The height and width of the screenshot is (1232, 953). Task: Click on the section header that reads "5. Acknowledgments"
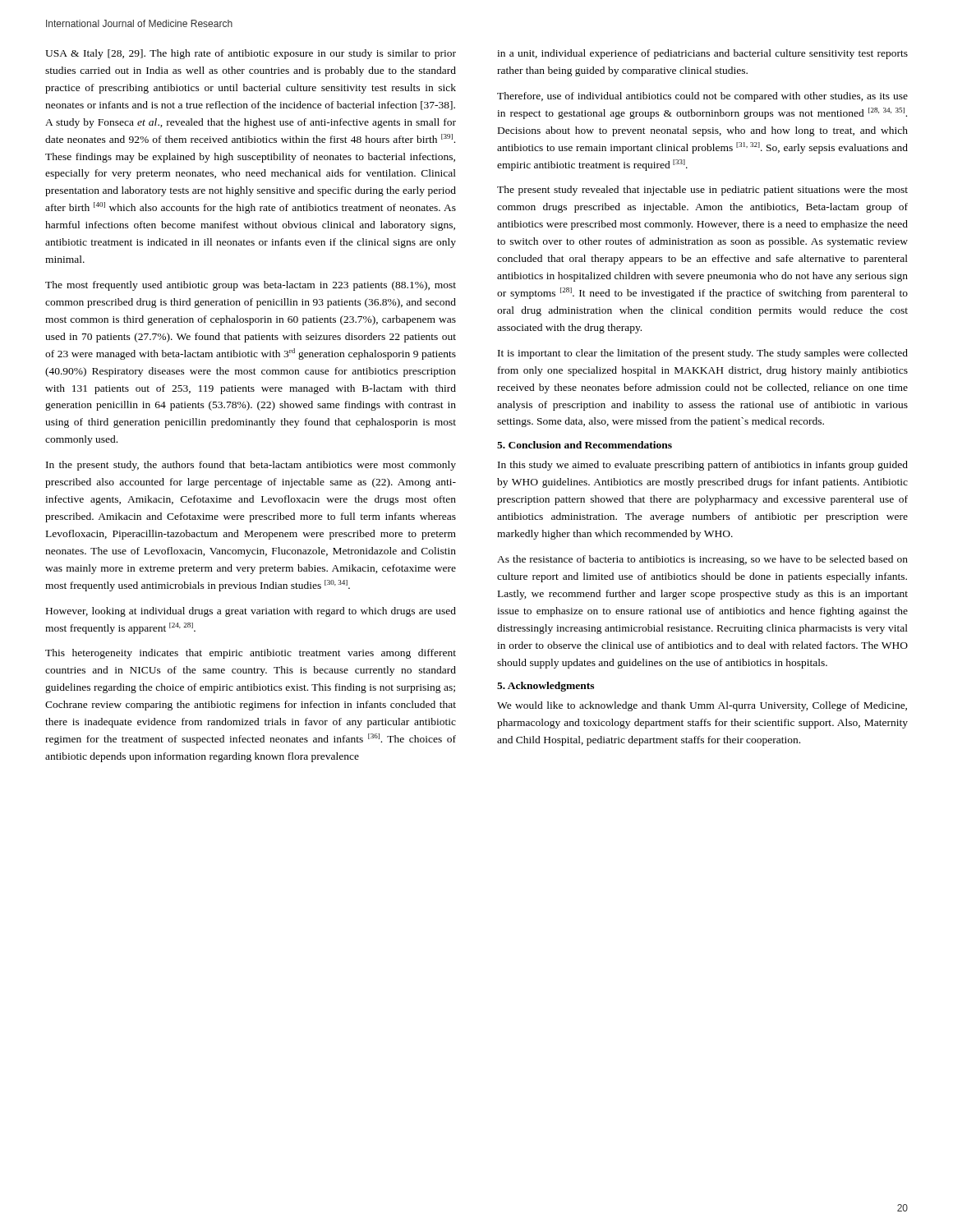tap(546, 686)
